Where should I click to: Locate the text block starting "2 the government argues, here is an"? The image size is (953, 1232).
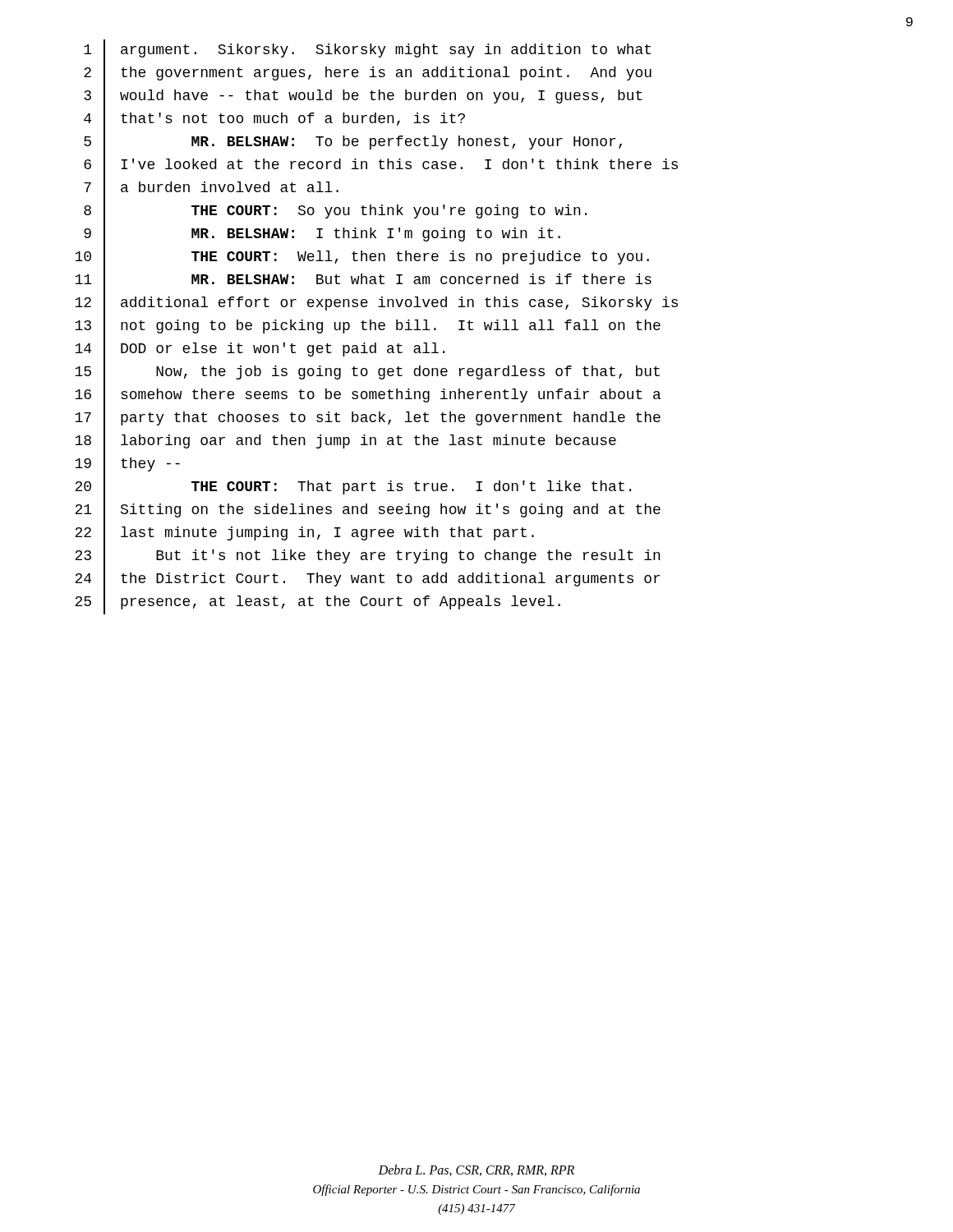point(481,74)
